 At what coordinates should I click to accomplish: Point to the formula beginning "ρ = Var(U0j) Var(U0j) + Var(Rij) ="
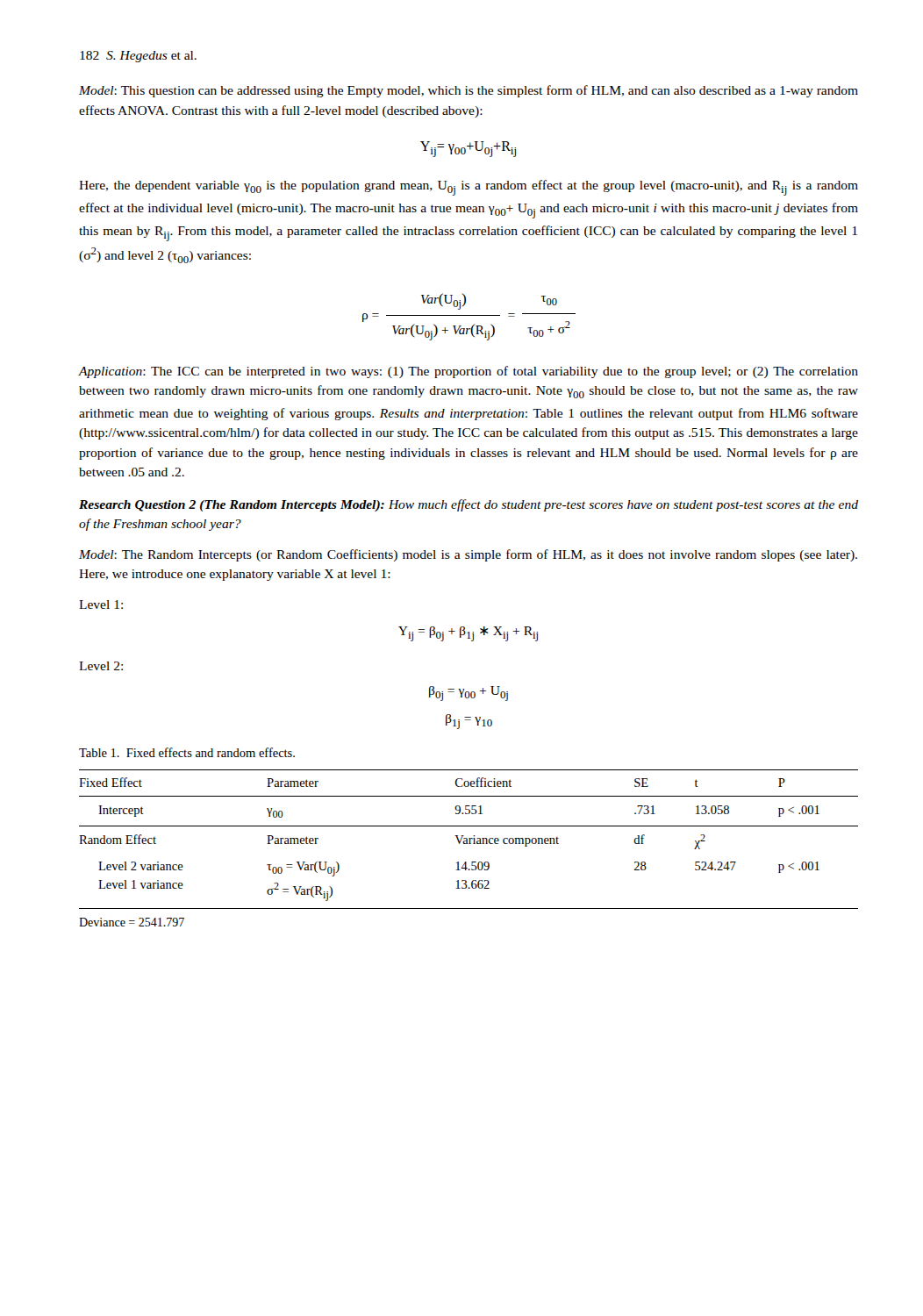(469, 315)
